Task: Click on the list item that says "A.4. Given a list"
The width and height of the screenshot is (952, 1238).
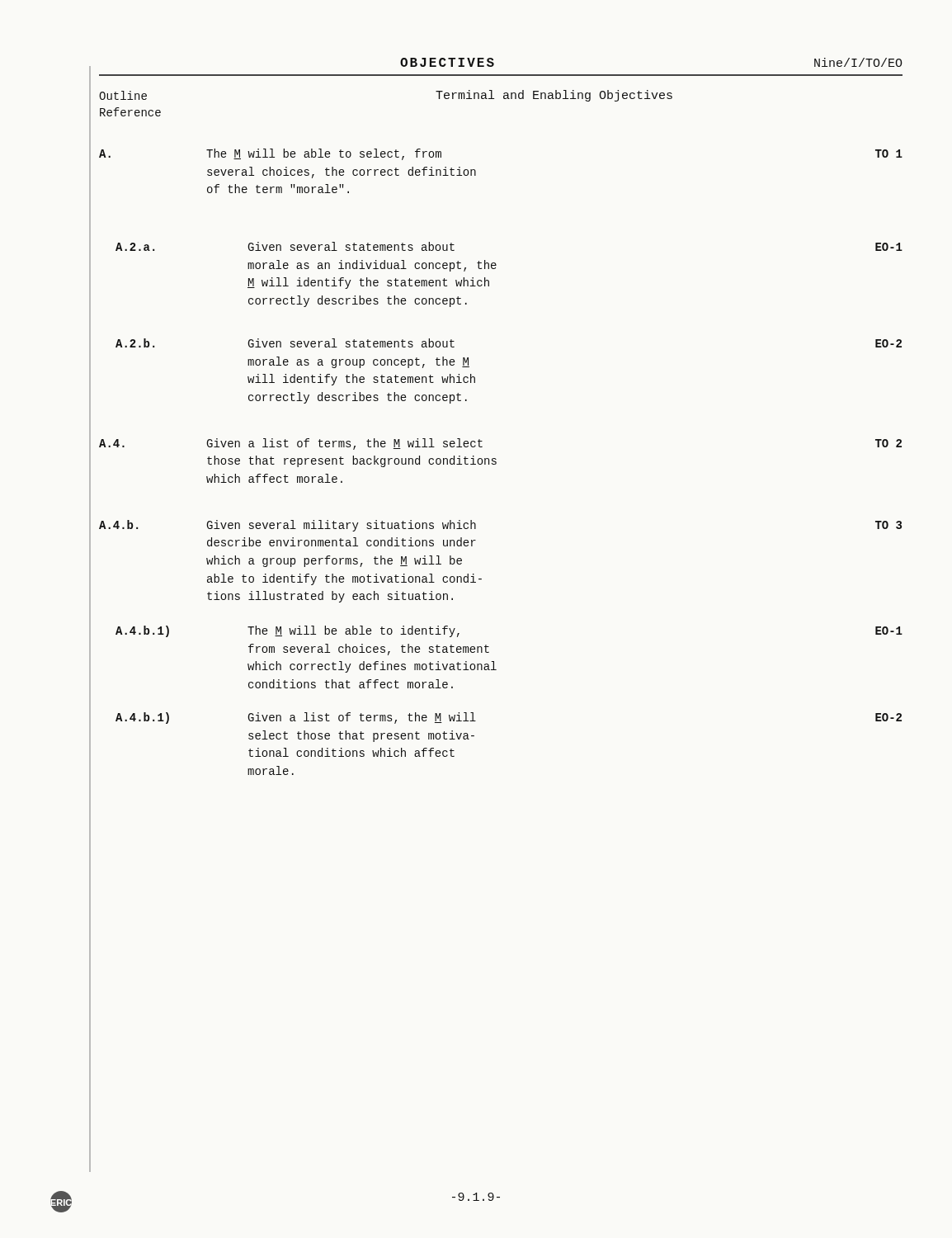Action: (x=501, y=462)
